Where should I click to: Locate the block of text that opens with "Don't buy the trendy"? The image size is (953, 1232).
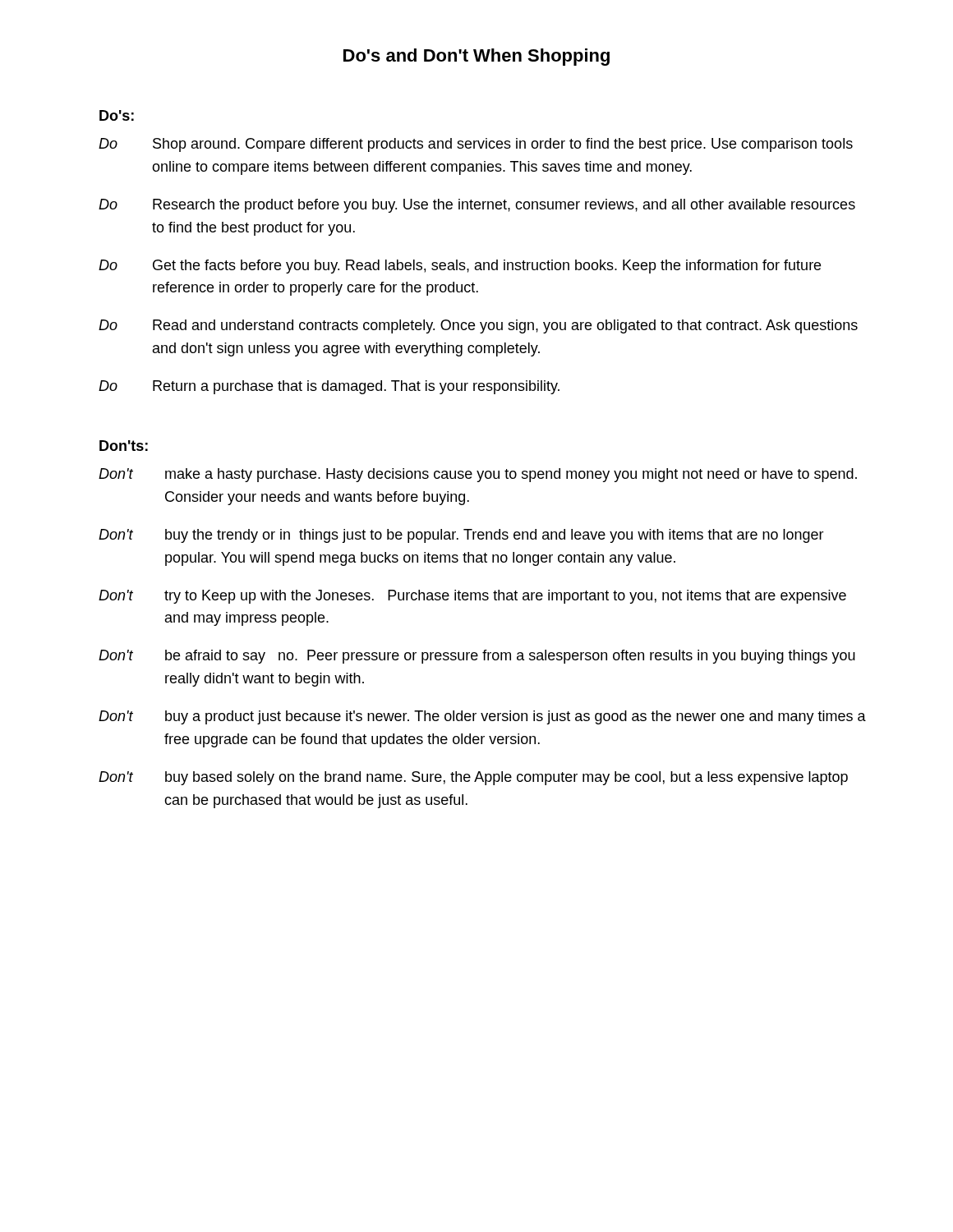[485, 547]
